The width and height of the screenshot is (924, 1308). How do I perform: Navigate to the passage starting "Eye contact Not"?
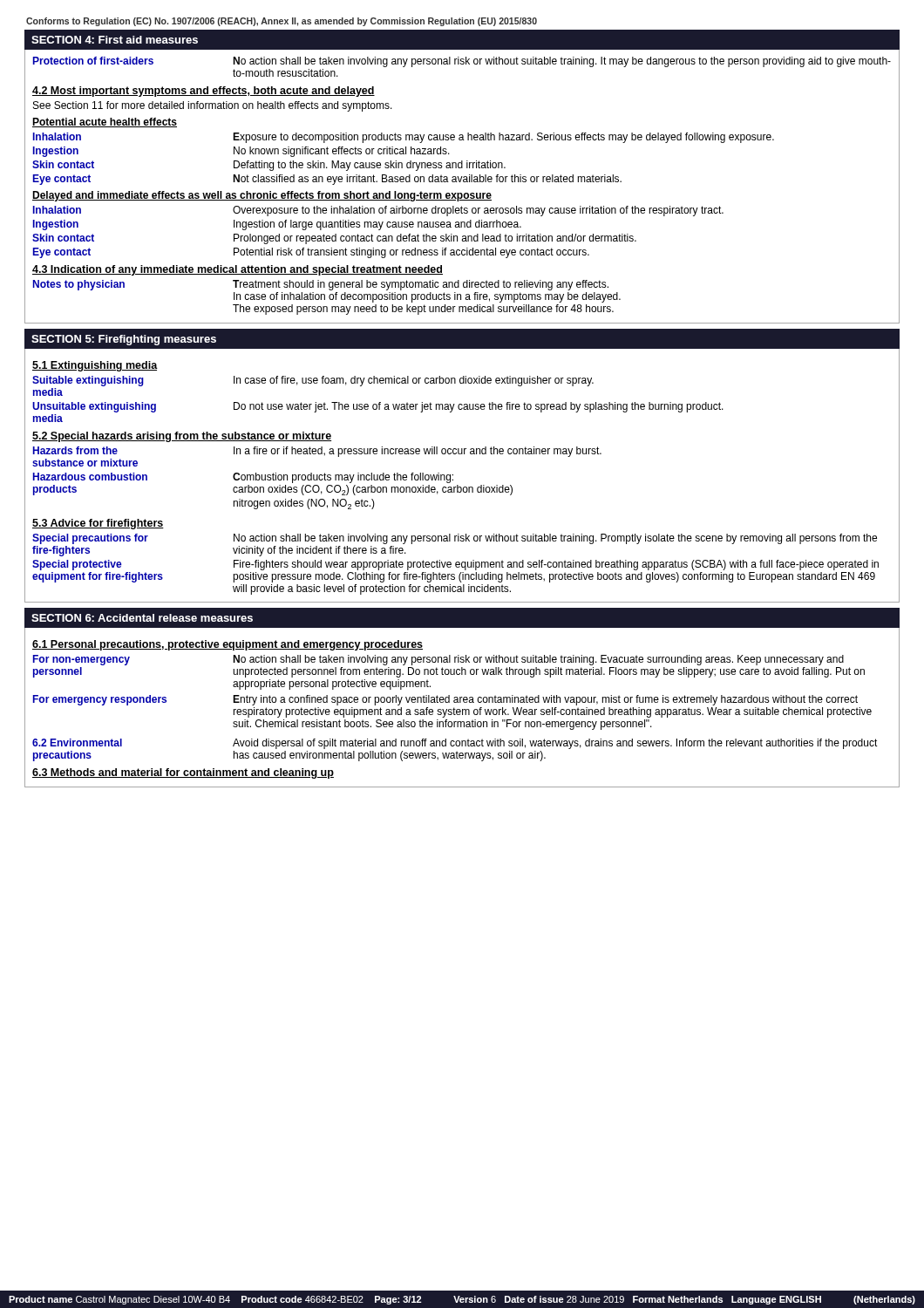tap(462, 179)
